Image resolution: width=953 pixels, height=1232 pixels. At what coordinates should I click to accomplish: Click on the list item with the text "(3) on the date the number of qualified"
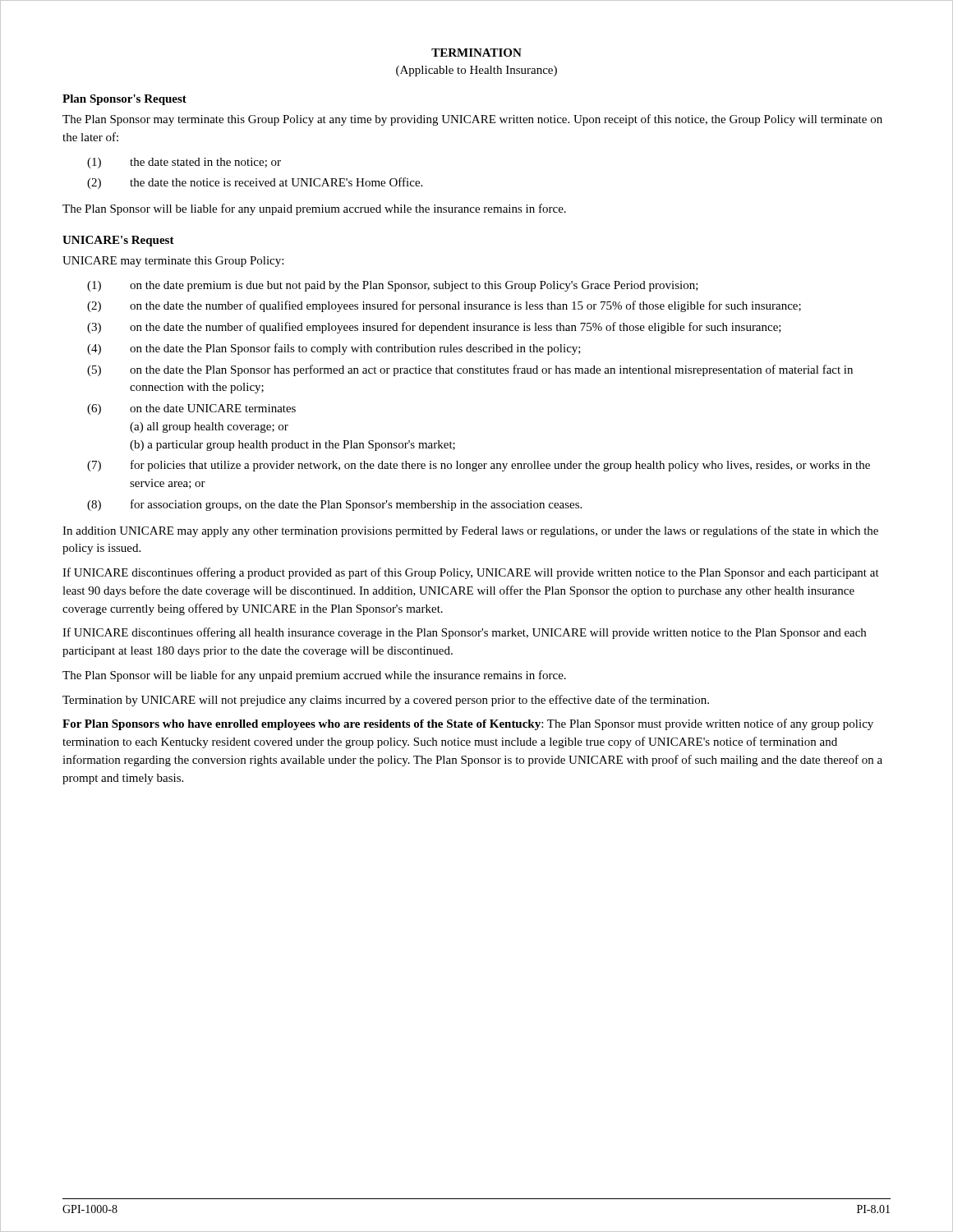pos(476,328)
